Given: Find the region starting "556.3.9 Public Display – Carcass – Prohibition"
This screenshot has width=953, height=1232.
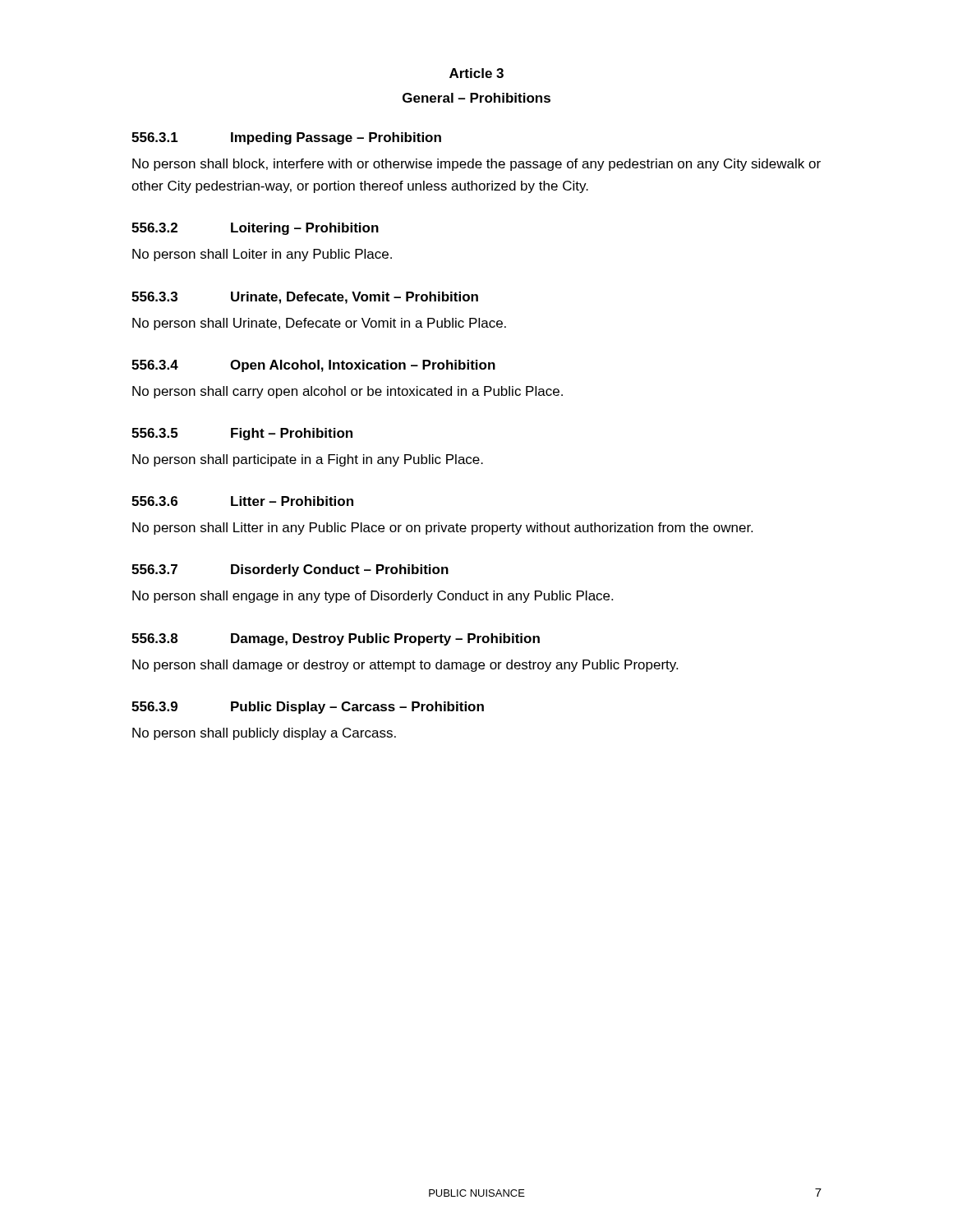Looking at the screenshot, I should point(308,707).
